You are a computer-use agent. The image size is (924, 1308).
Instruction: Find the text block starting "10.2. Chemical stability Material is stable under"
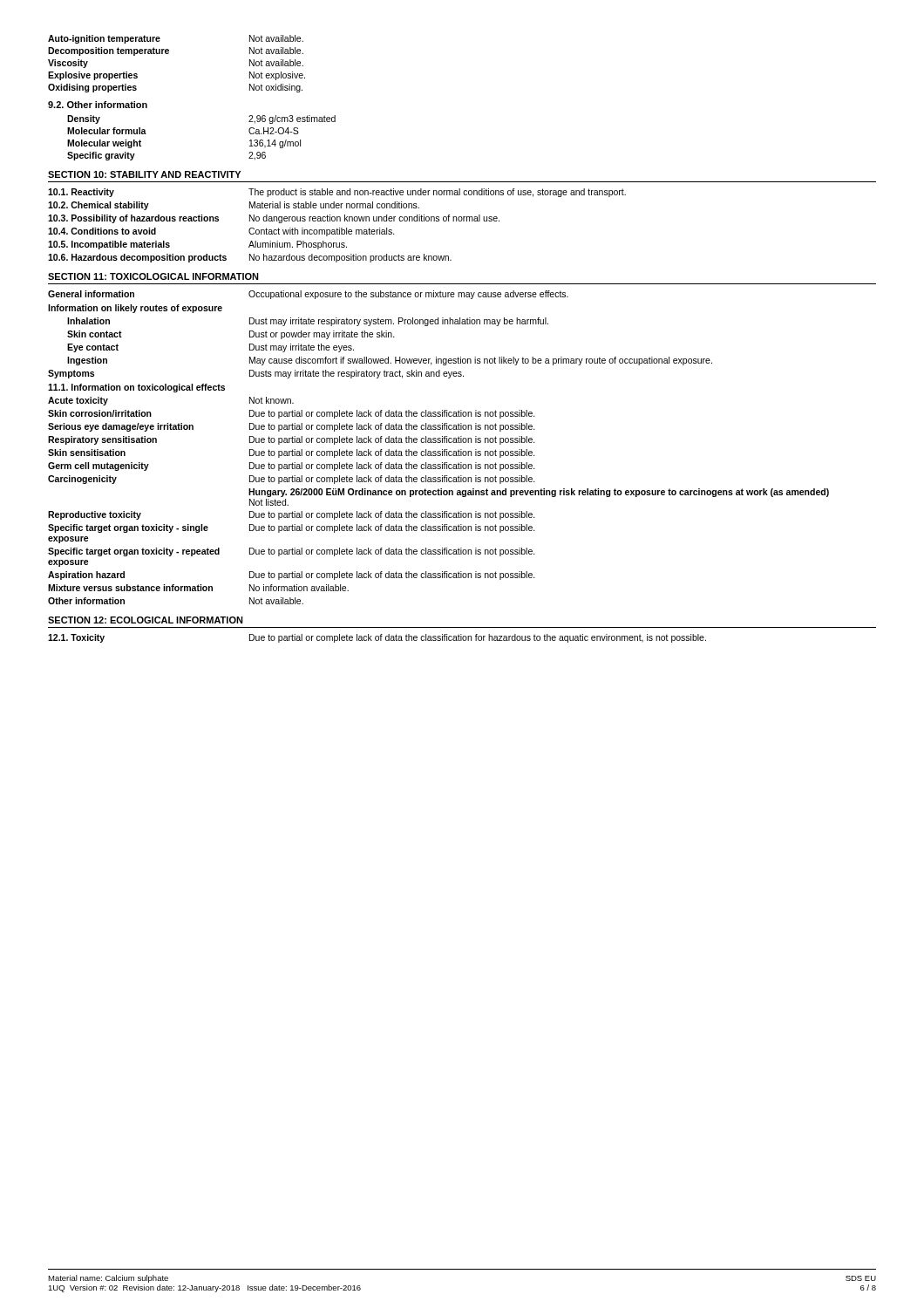pos(462,205)
